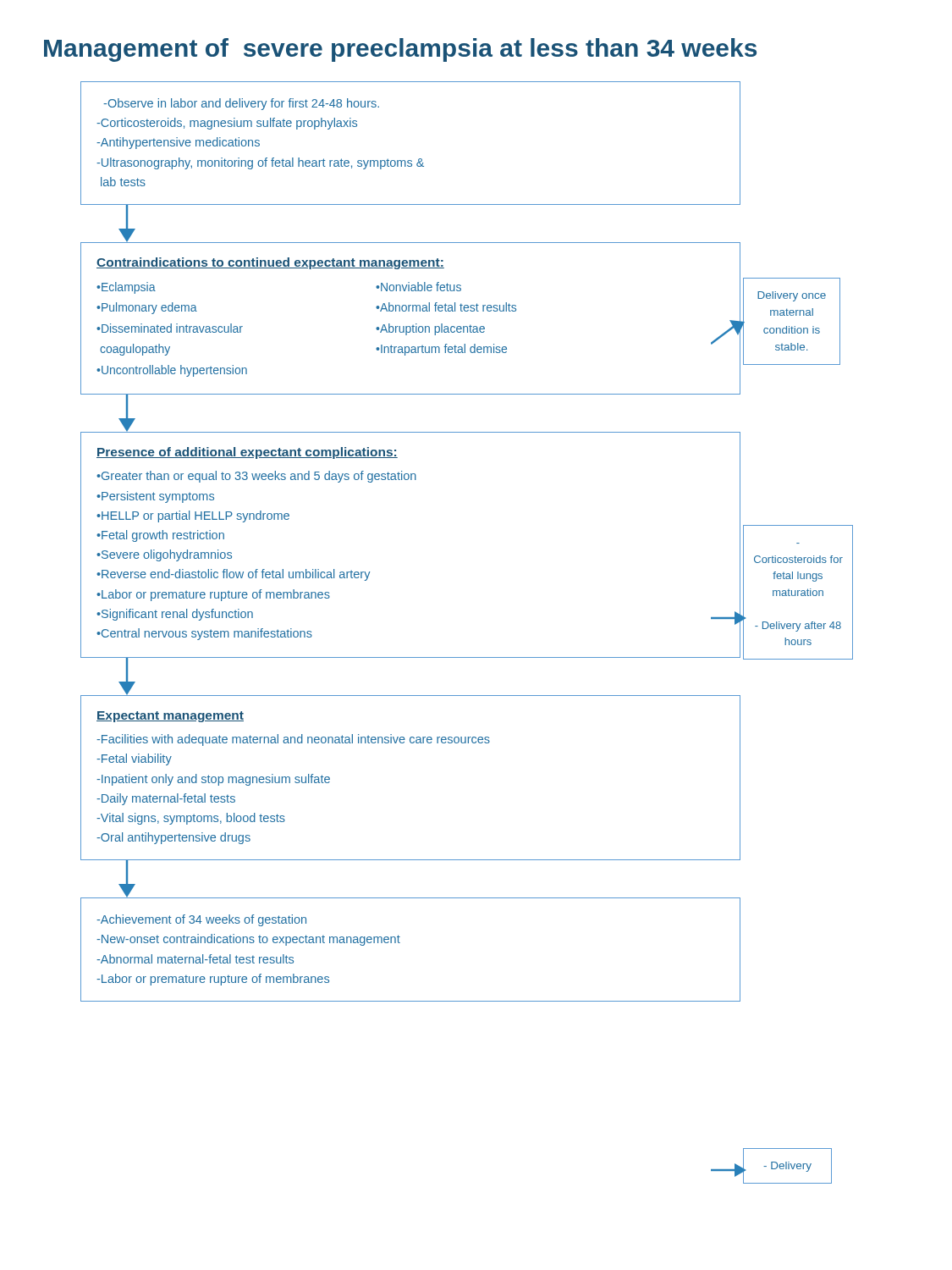Click on the list item containing "-Abnormal maternal-fetal test results"
Screen dimensions: 1270x952
point(195,959)
